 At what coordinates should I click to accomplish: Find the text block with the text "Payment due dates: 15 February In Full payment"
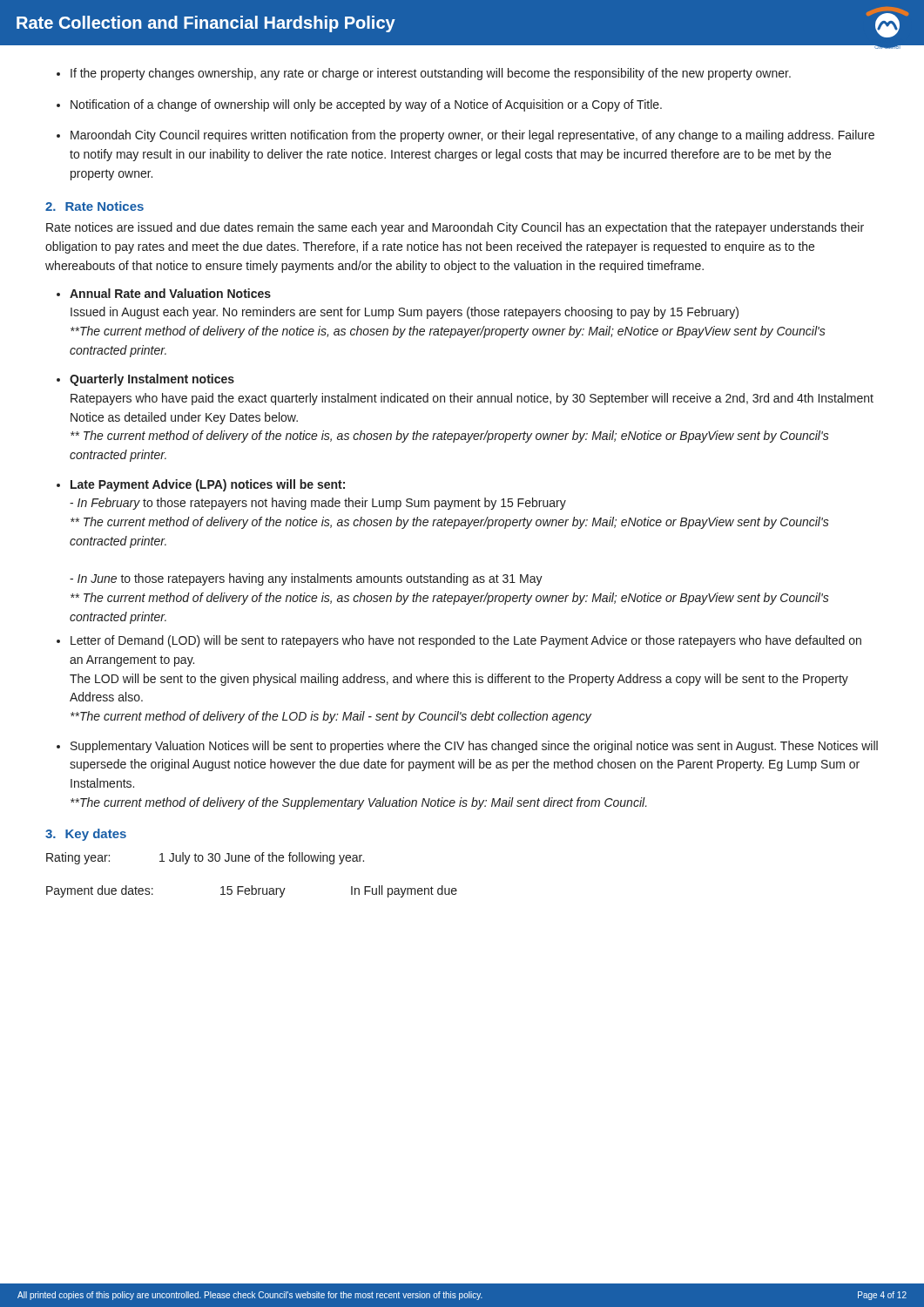click(x=251, y=891)
